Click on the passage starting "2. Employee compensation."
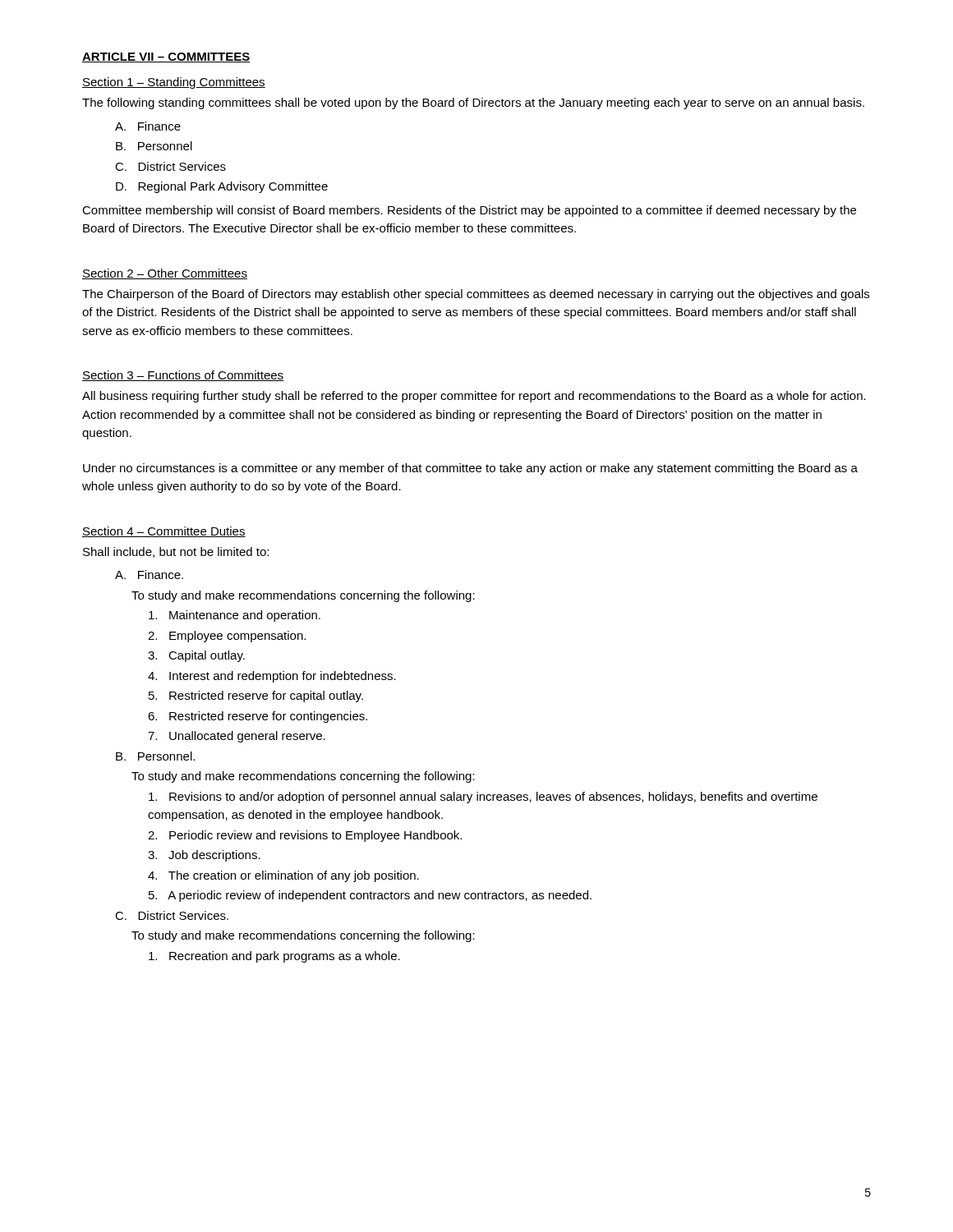 [227, 635]
